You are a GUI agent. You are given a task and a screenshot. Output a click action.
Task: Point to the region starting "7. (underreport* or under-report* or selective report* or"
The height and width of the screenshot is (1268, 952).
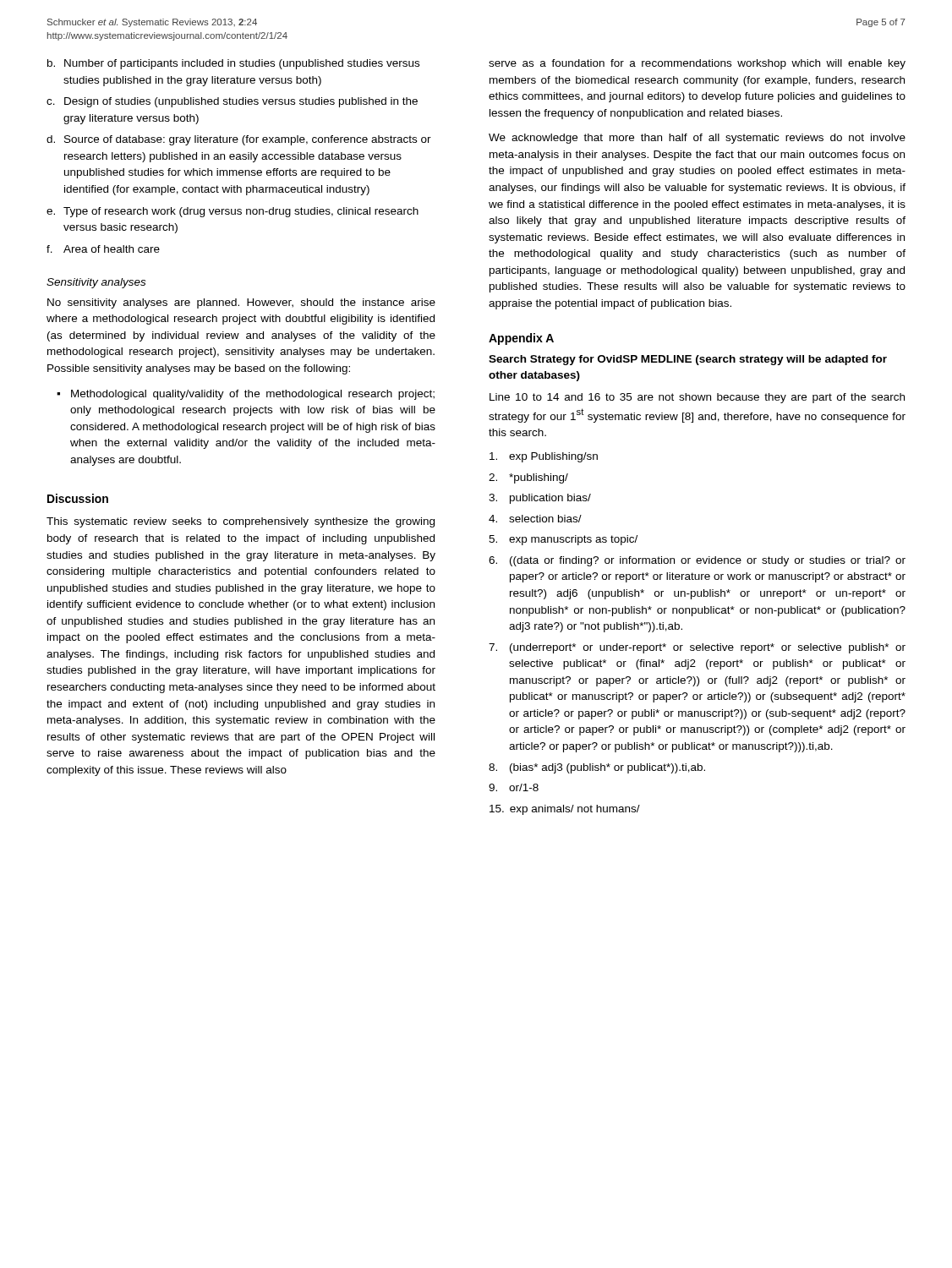point(697,697)
